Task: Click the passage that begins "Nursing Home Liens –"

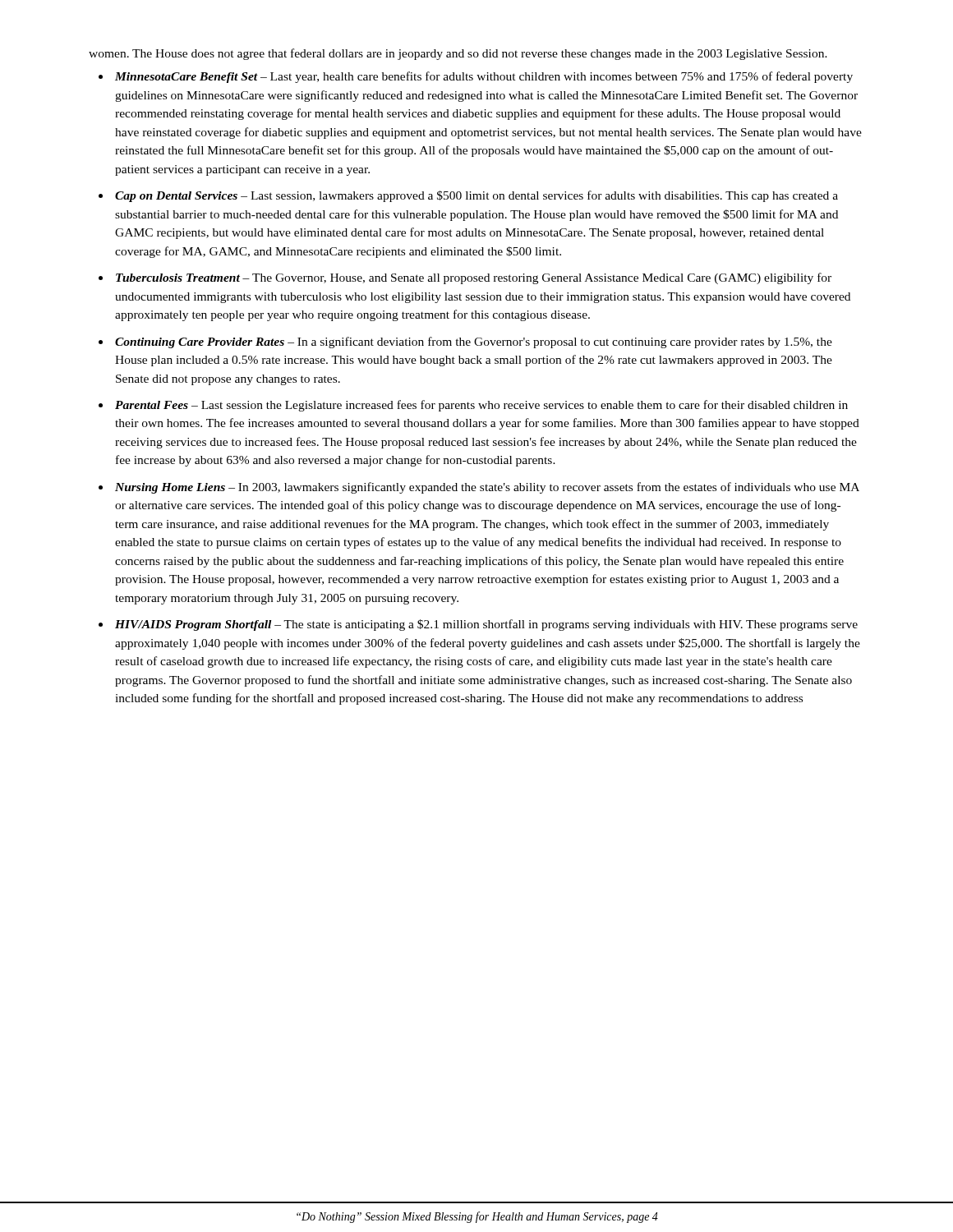Action: pyautogui.click(x=487, y=542)
